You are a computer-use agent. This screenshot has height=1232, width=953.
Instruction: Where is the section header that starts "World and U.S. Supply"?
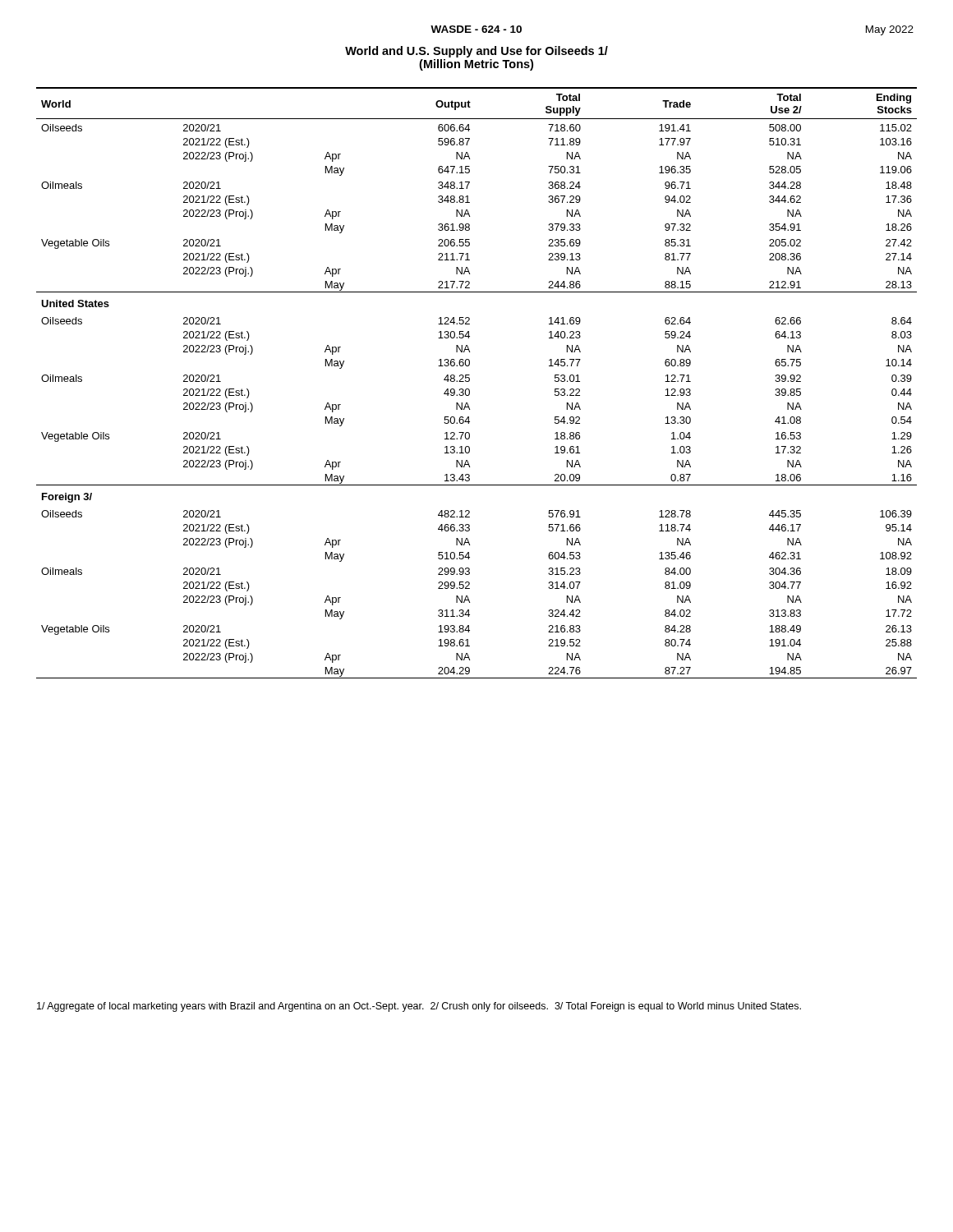476,57
